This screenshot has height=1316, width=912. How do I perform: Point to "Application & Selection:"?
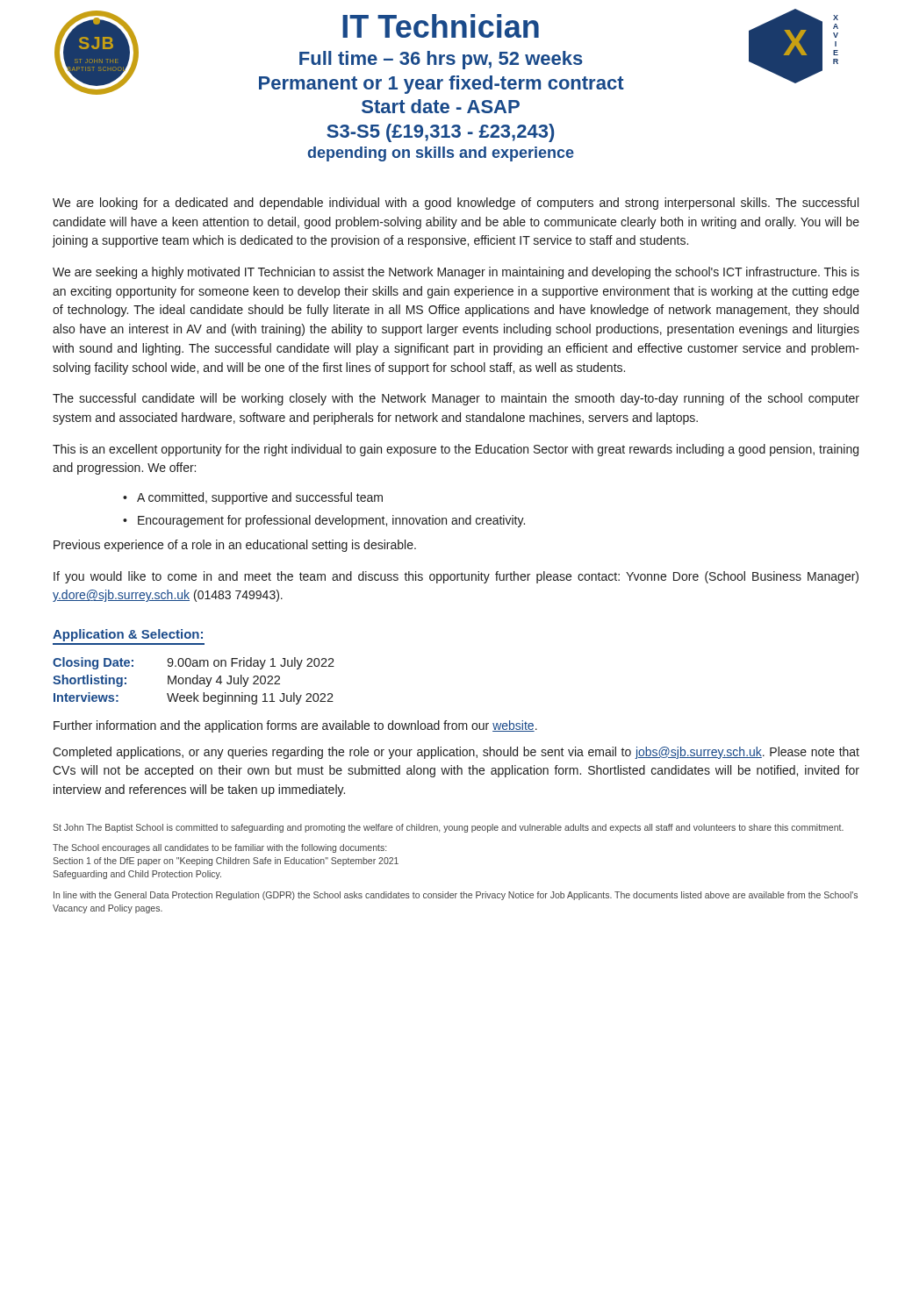pos(128,636)
